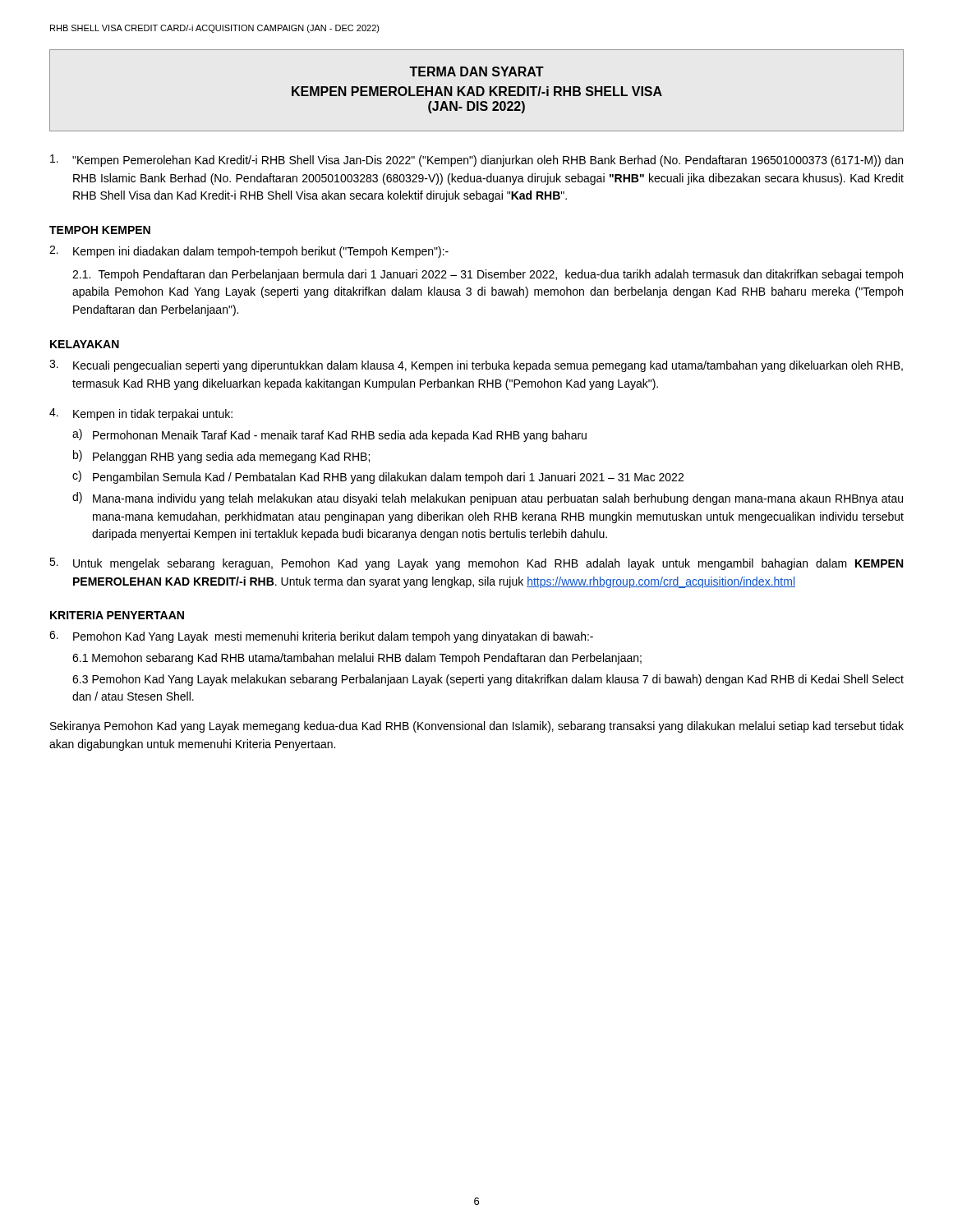
Task: Click the passage that begins "5. Untuk mengelak sebarang keraguan,"
Action: click(476, 573)
